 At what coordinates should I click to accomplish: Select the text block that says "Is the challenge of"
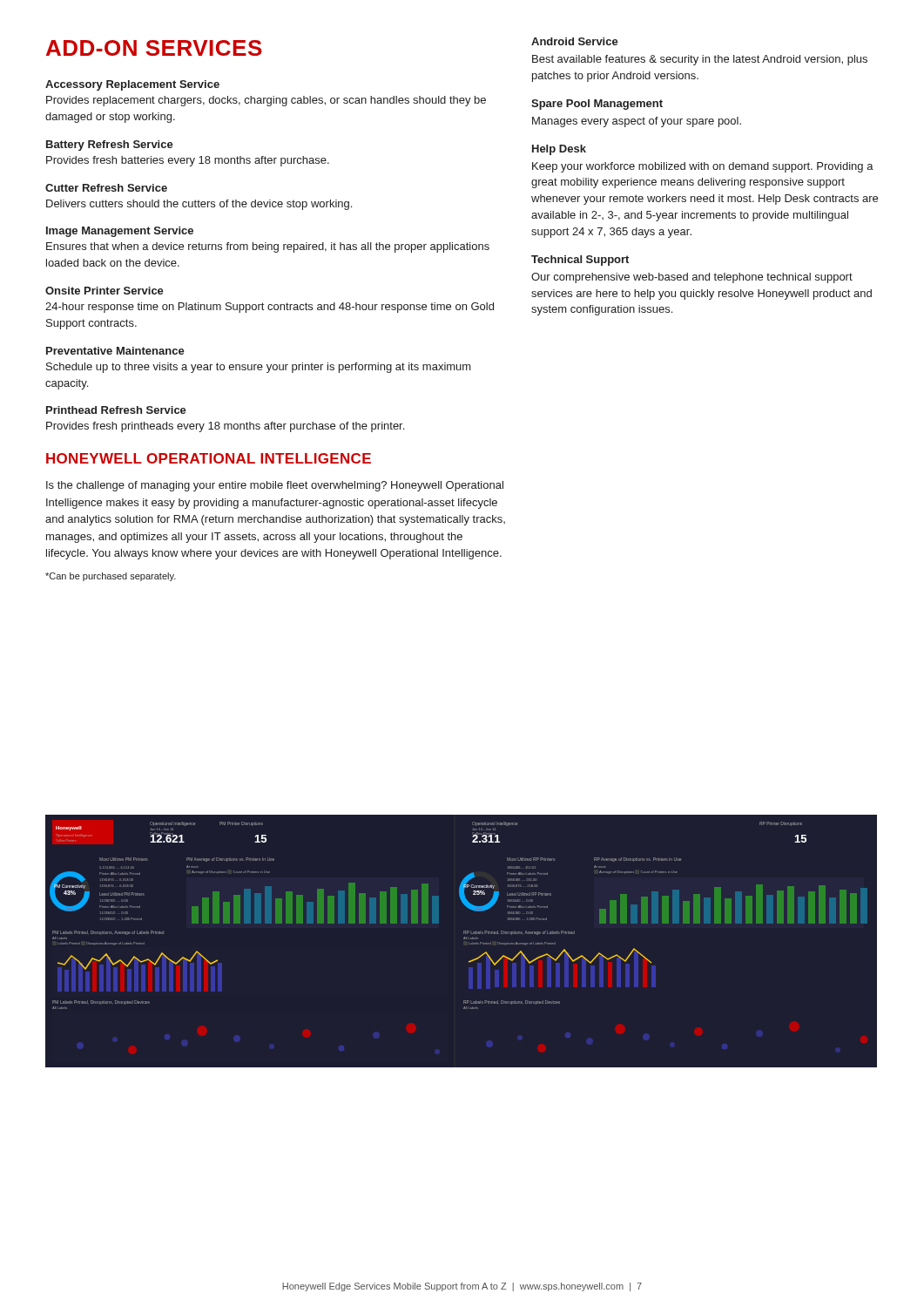[276, 519]
